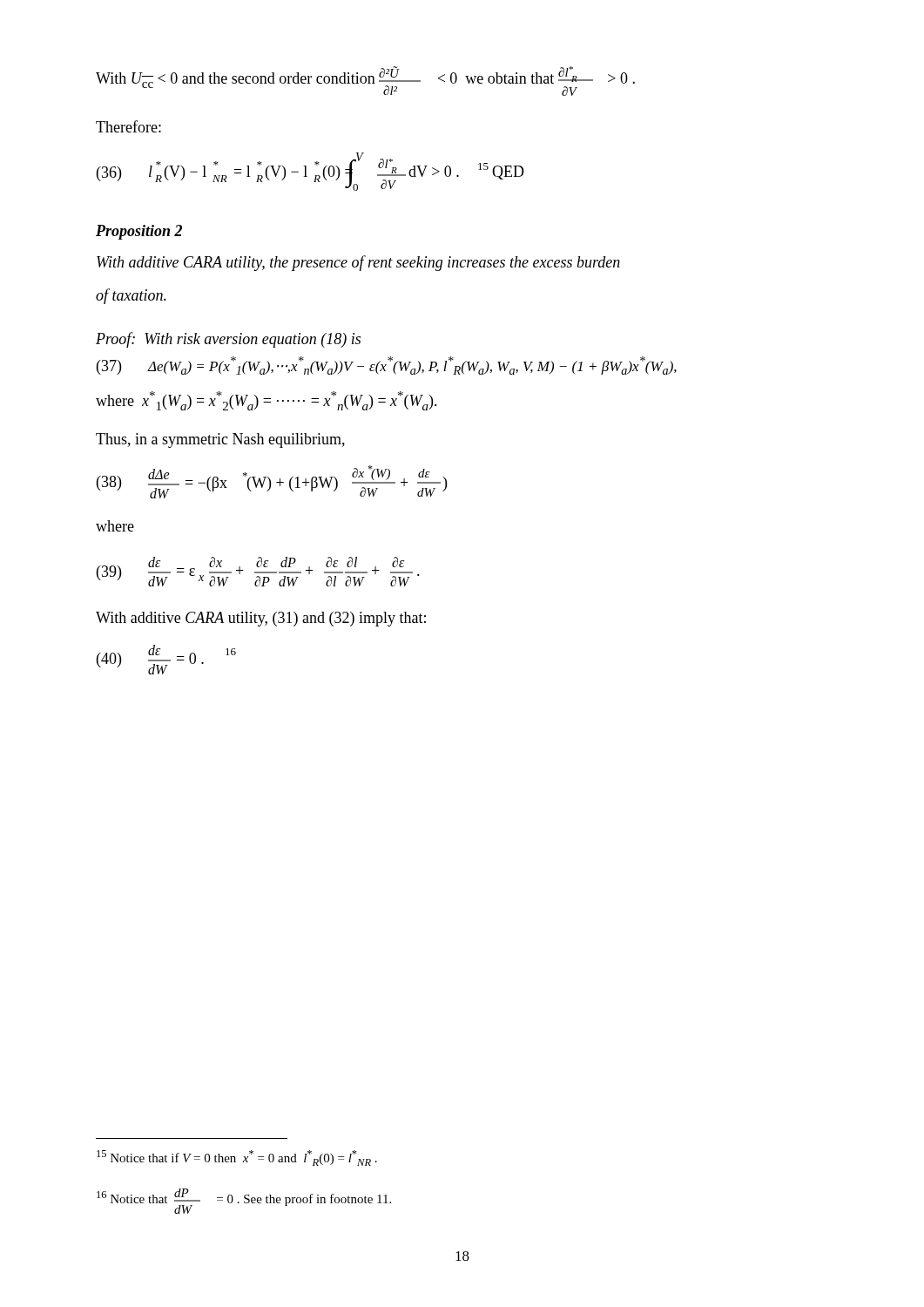
Task: Click on the element starting "With additive CARA utility, the presence"
Action: click(x=358, y=262)
